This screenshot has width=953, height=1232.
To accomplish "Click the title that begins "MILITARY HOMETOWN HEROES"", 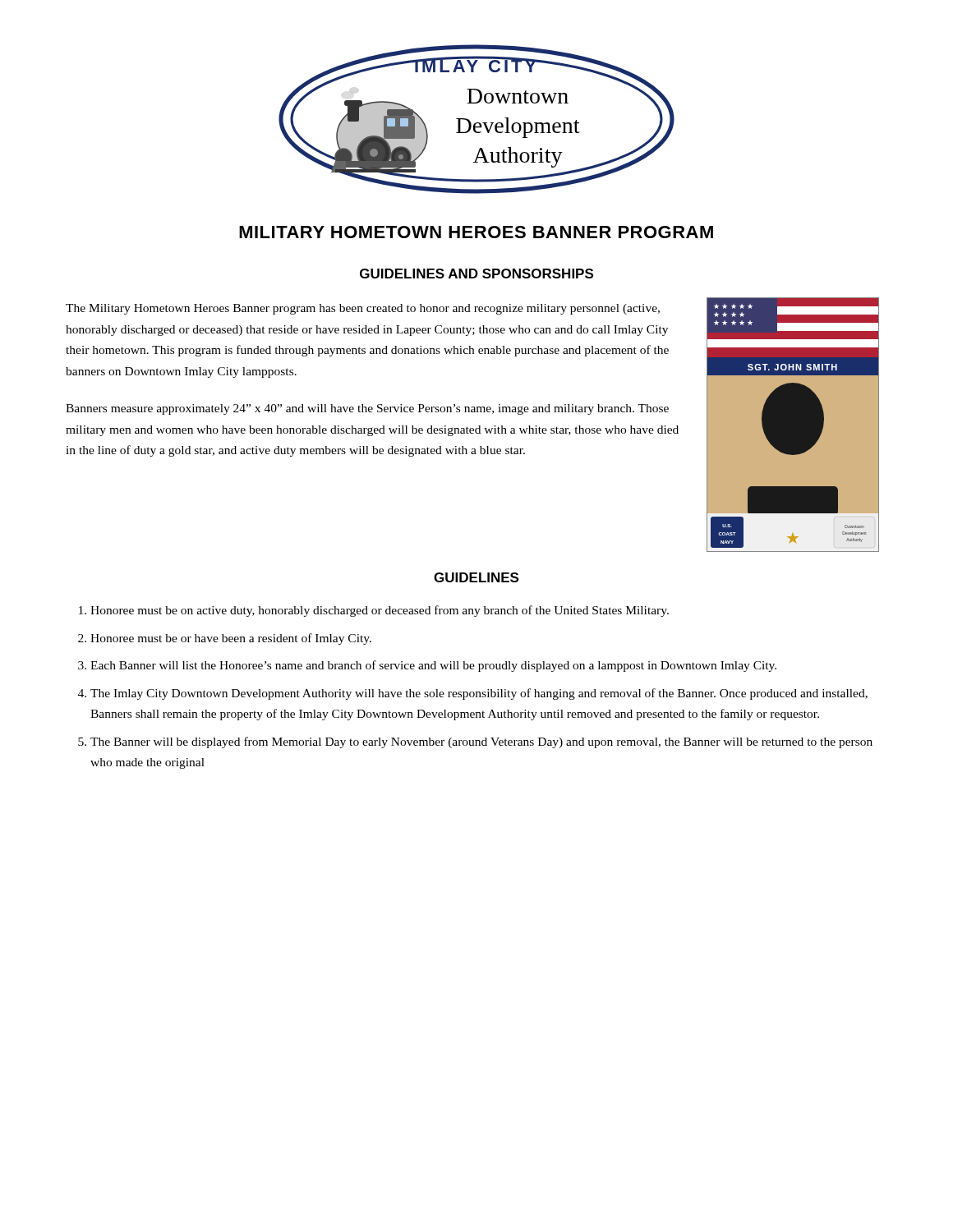I will [476, 232].
